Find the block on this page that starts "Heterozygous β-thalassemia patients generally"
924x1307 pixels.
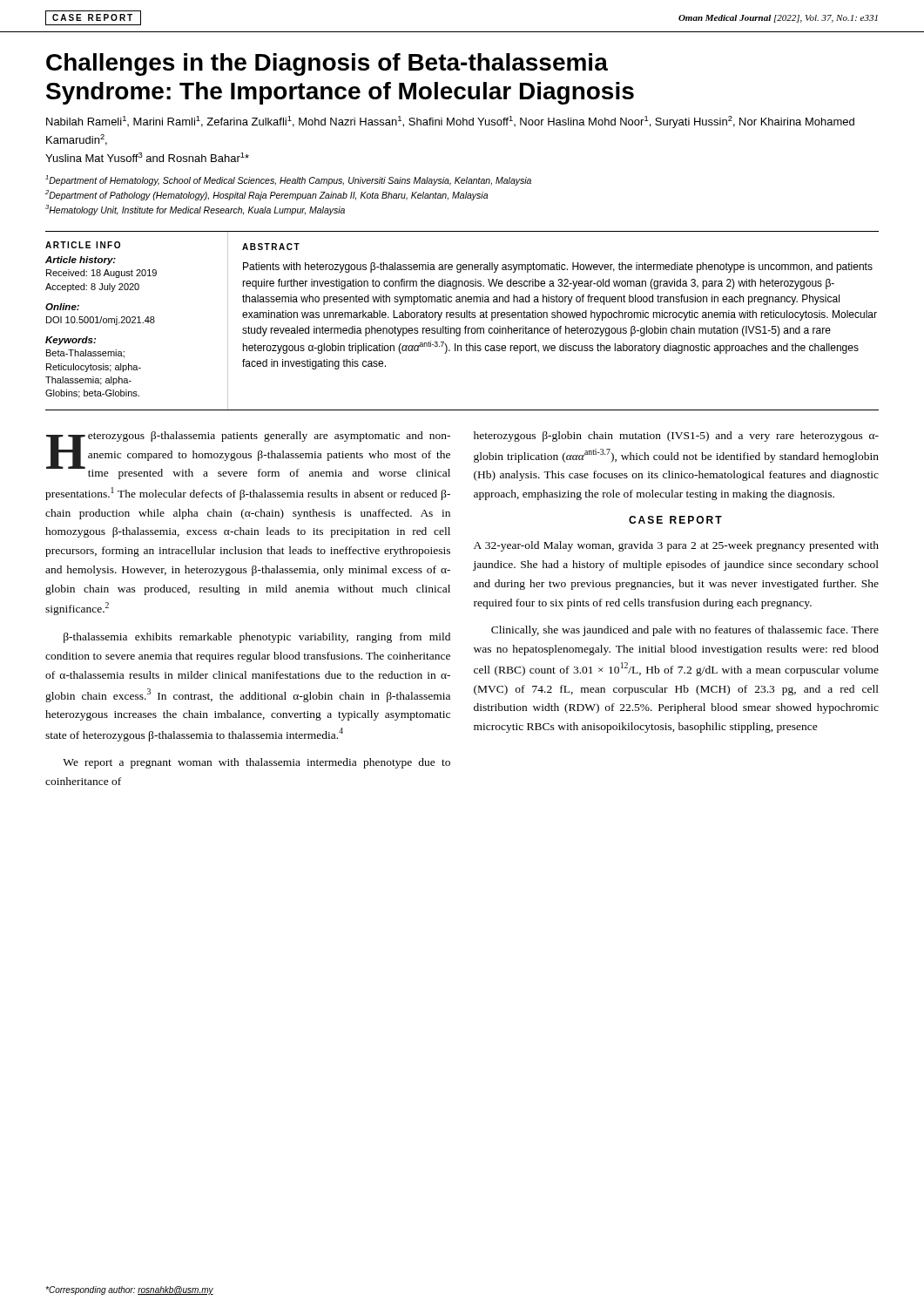pyautogui.click(x=248, y=521)
